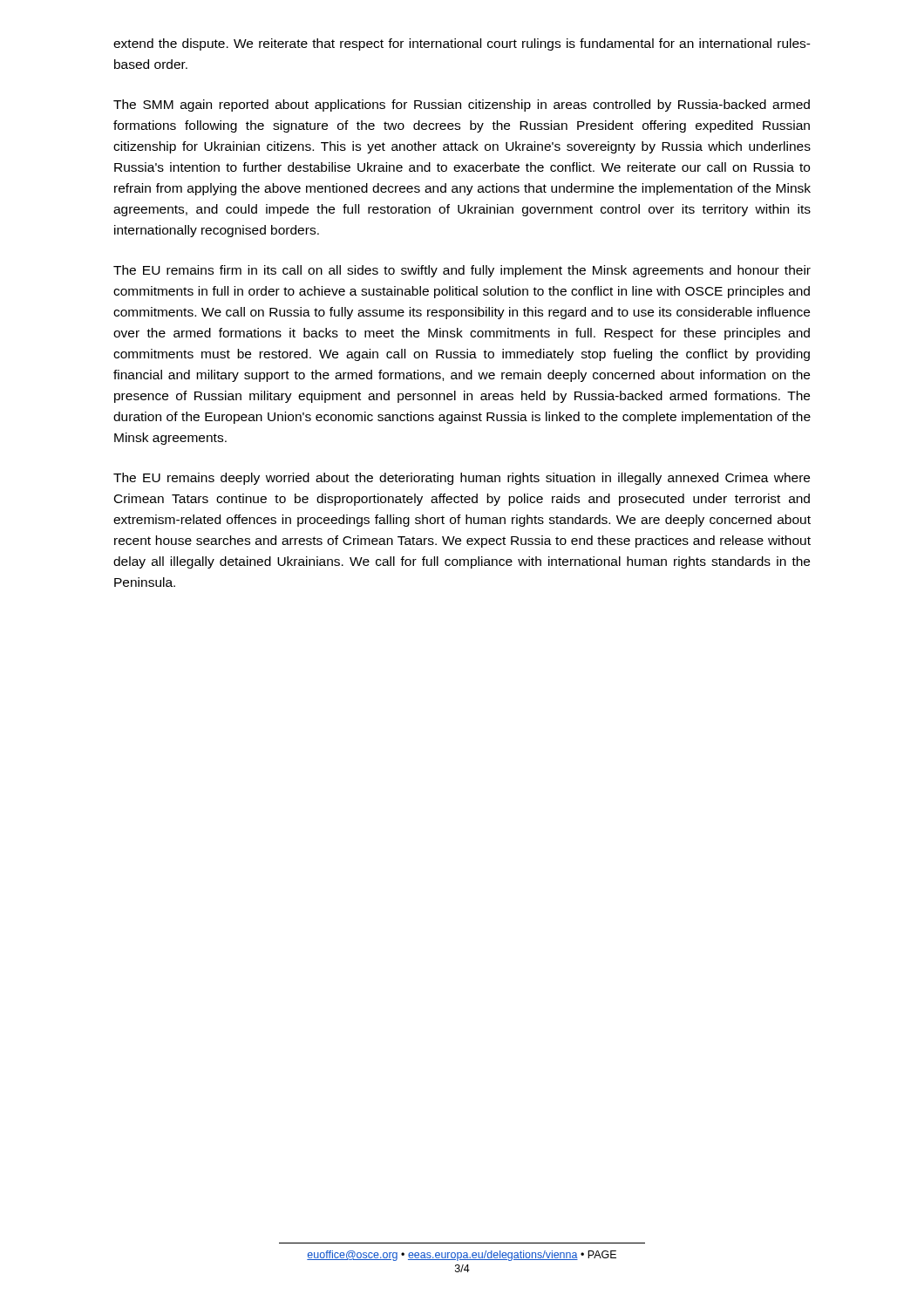Select the block starting "extend the dispute. We reiterate that respect for"
Image resolution: width=924 pixels, height=1308 pixels.
click(x=462, y=54)
